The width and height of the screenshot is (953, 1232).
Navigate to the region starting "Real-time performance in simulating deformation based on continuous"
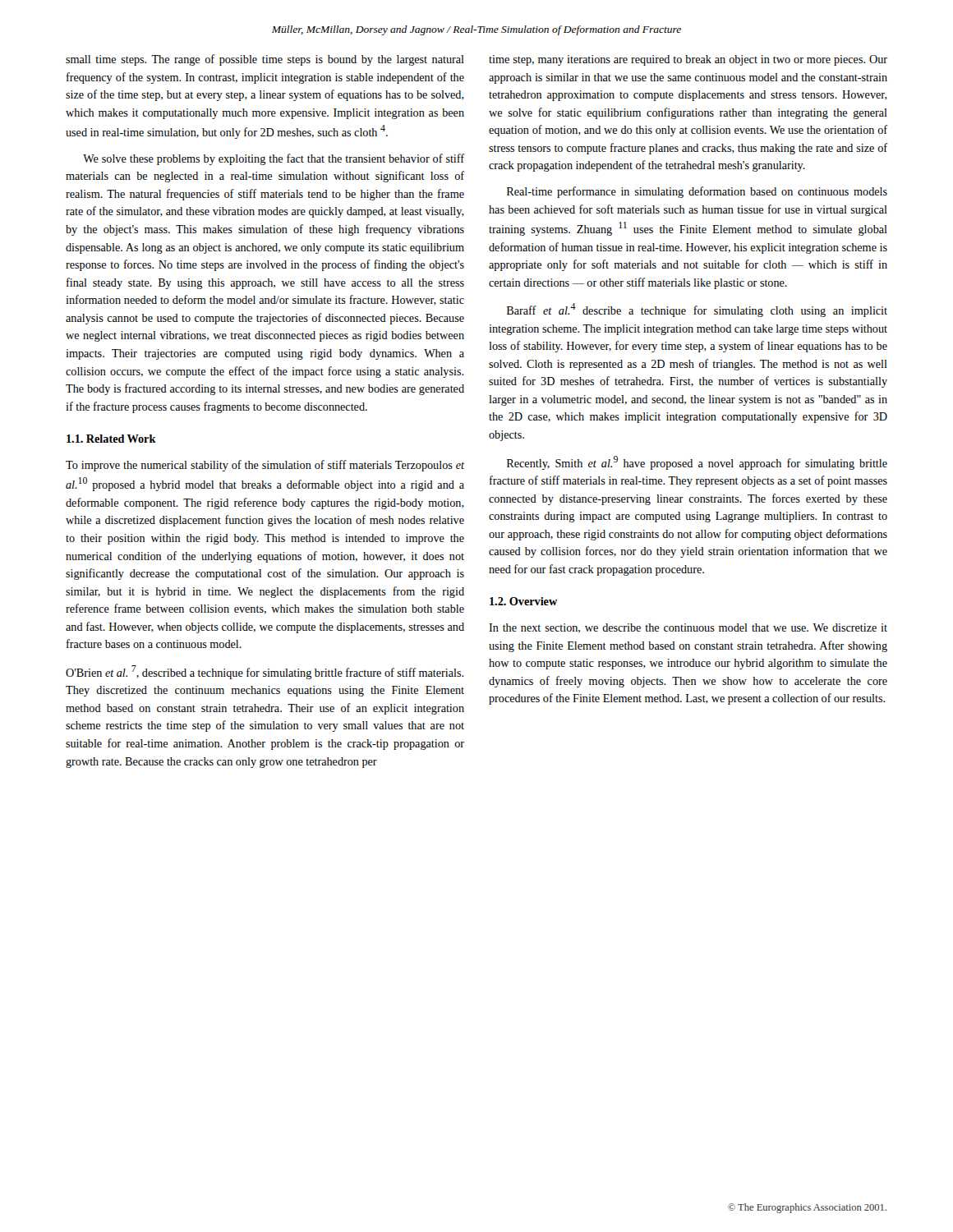point(688,237)
